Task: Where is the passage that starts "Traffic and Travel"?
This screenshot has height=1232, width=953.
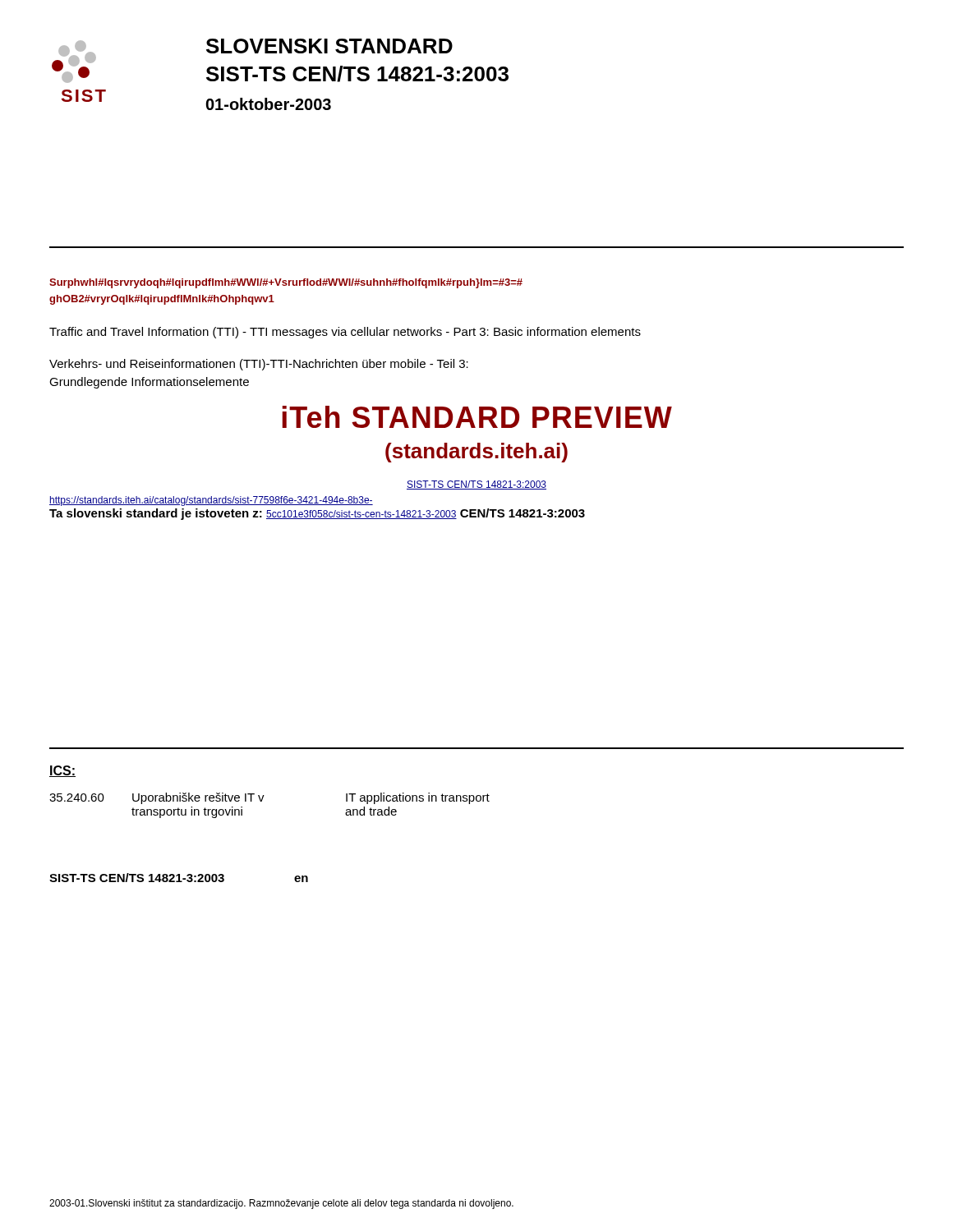Action: tap(345, 331)
